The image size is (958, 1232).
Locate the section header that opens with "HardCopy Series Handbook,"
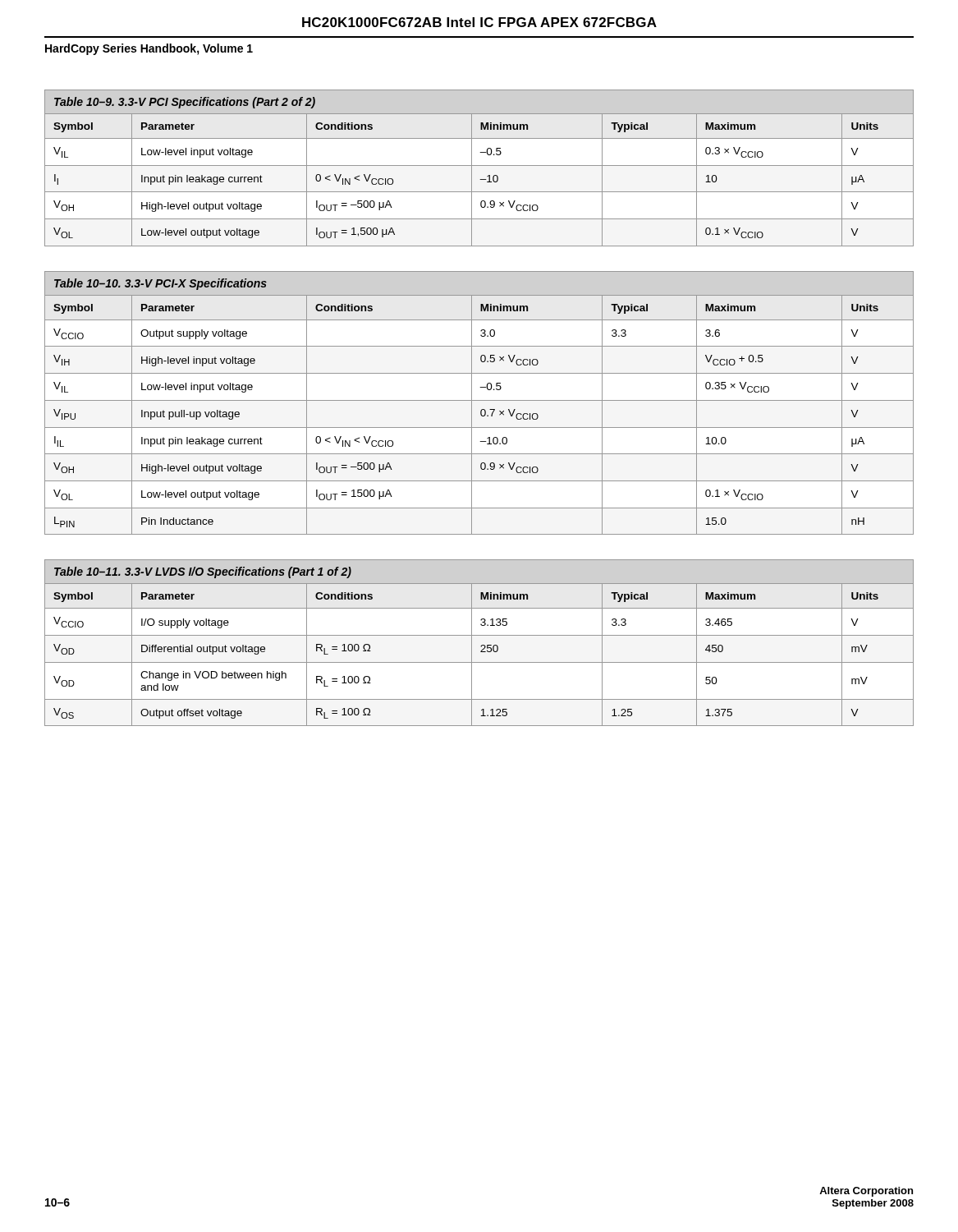pyautogui.click(x=149, y=48)
